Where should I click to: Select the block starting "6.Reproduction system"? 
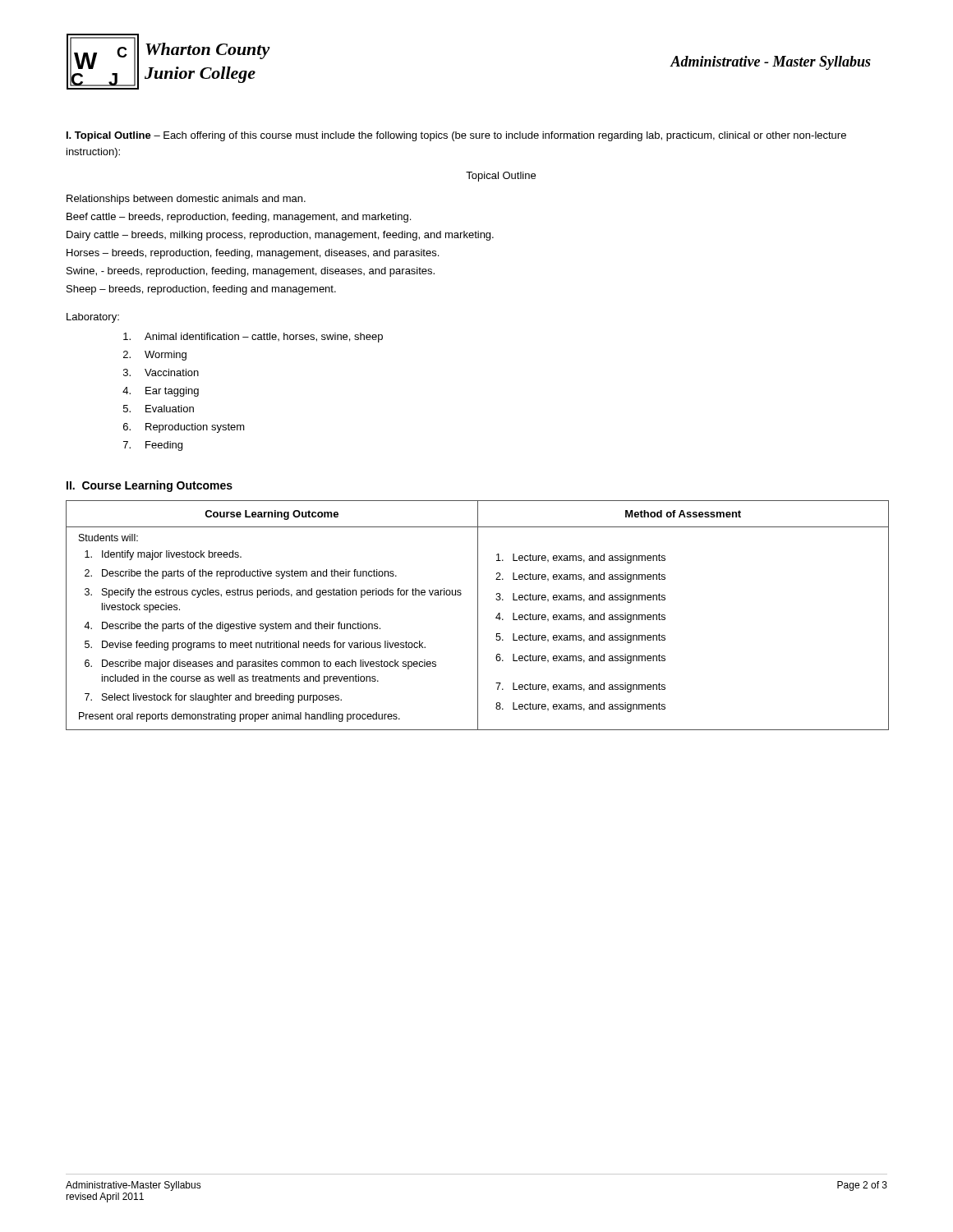coord(184,428)
